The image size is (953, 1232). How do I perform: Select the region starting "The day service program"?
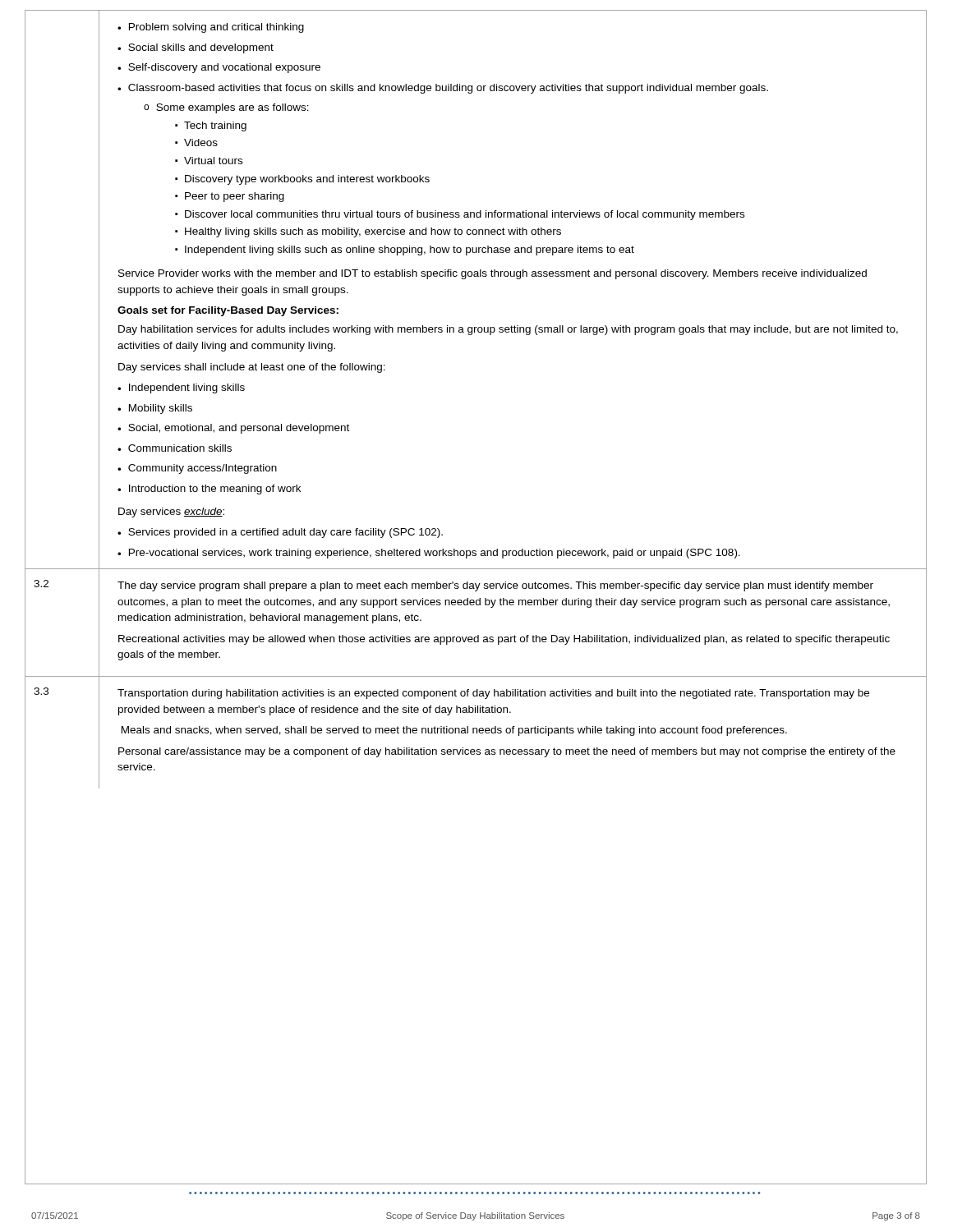click(x=504, y=601)
